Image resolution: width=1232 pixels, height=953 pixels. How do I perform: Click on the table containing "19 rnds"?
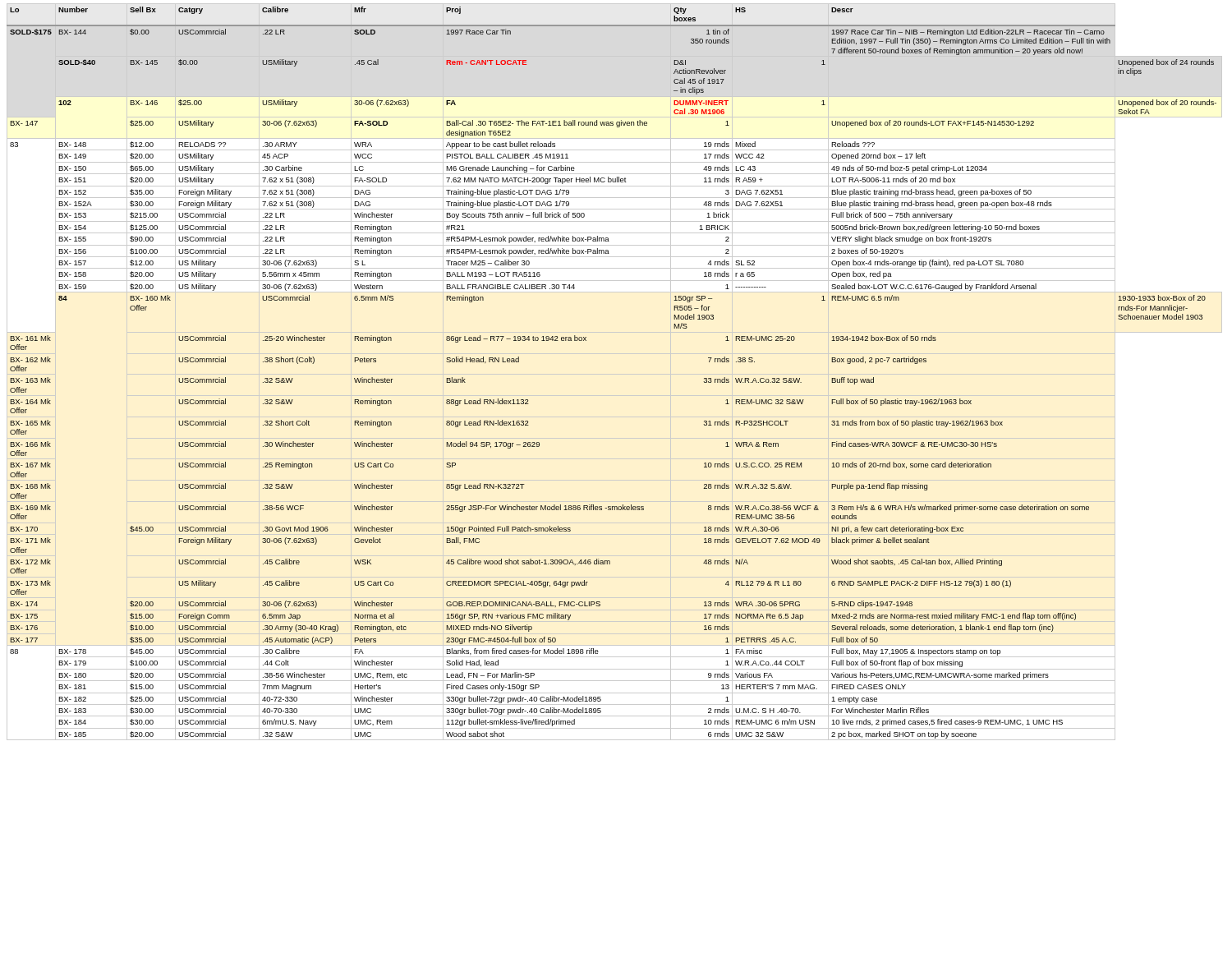pos(616,372)
